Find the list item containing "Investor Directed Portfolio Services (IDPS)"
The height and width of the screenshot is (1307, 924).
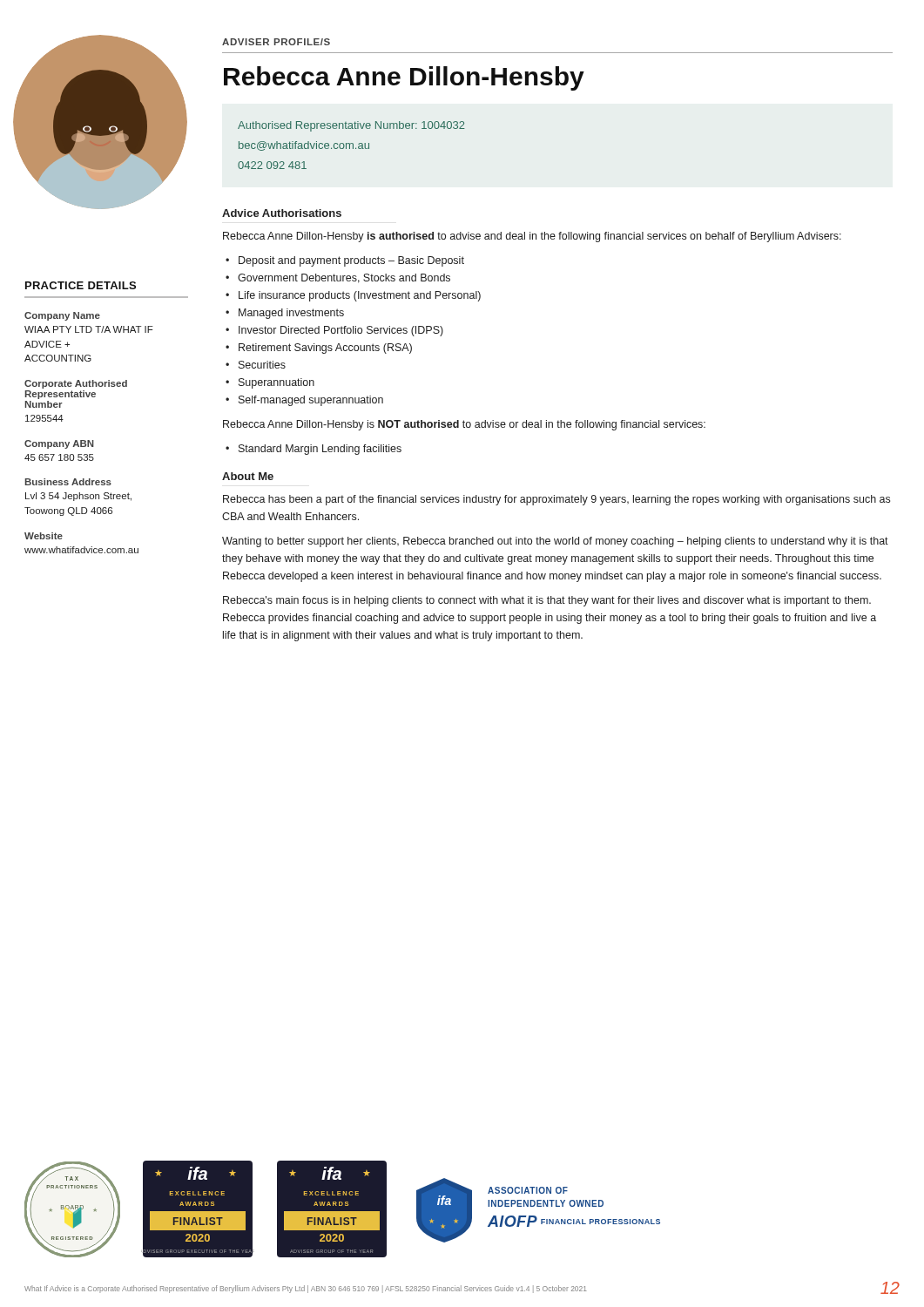pos(341,330)
